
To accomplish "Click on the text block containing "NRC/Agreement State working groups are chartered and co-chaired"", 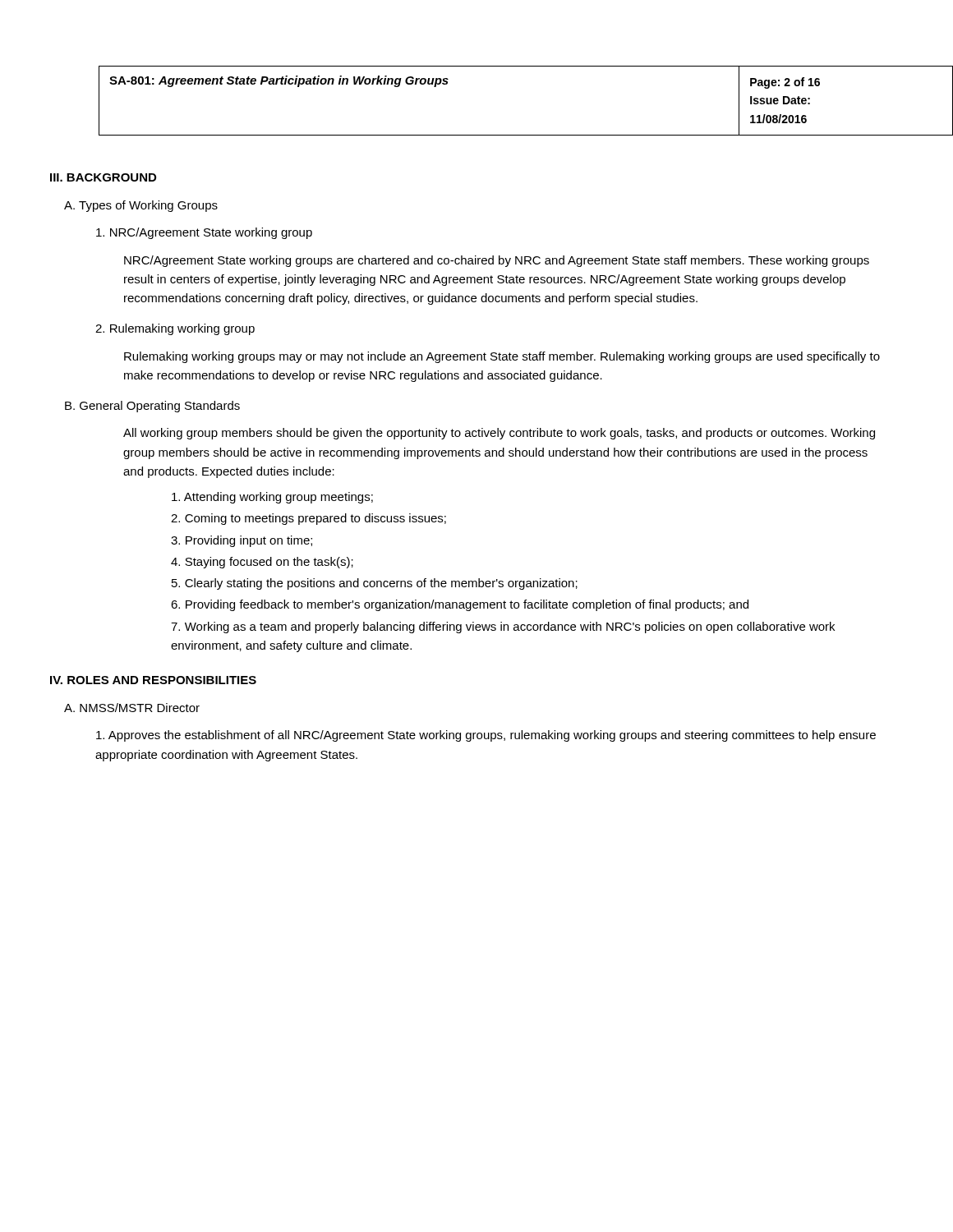I will 496,279.
